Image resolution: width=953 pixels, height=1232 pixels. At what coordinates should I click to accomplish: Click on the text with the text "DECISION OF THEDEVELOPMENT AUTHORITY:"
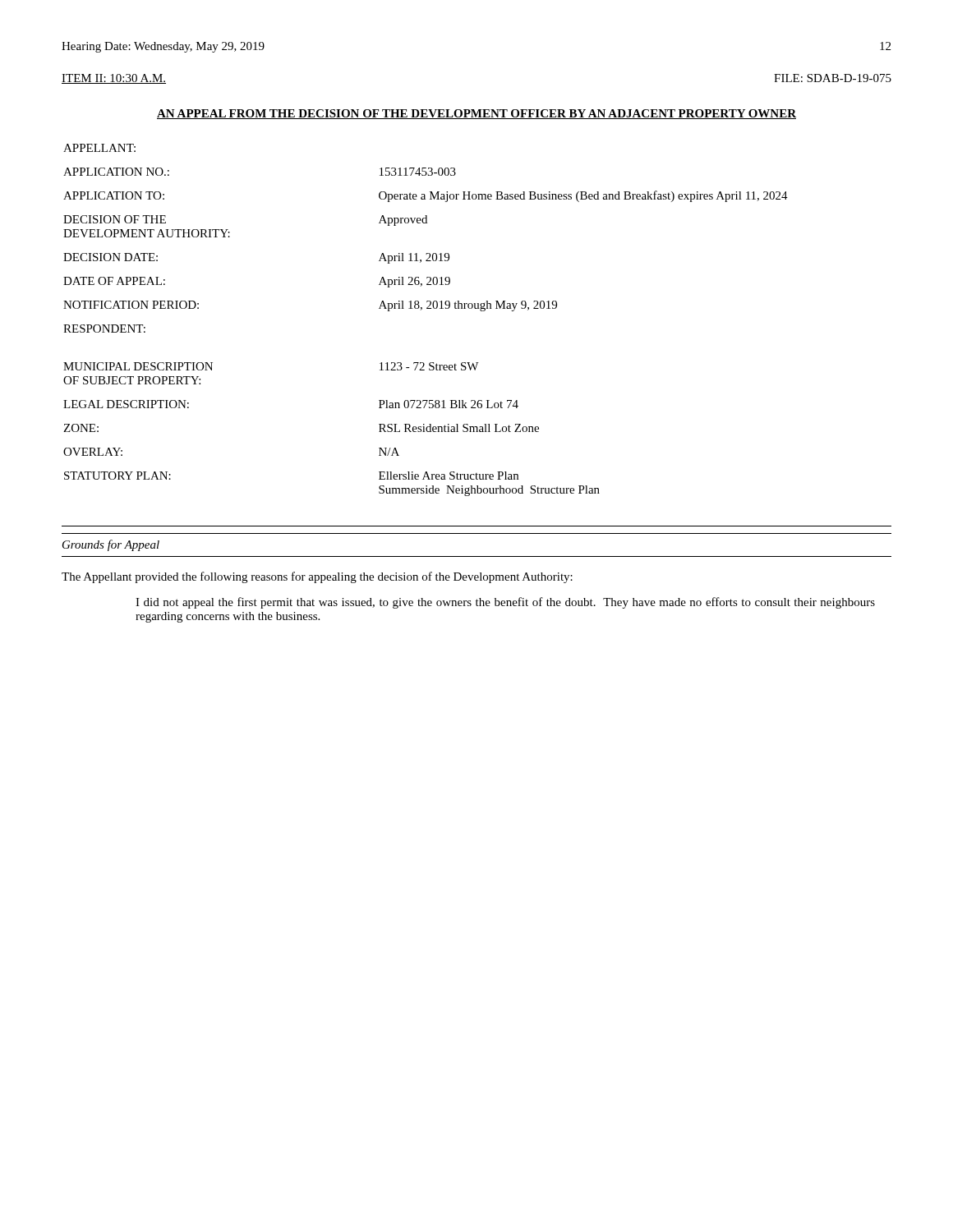coord(147,226)
